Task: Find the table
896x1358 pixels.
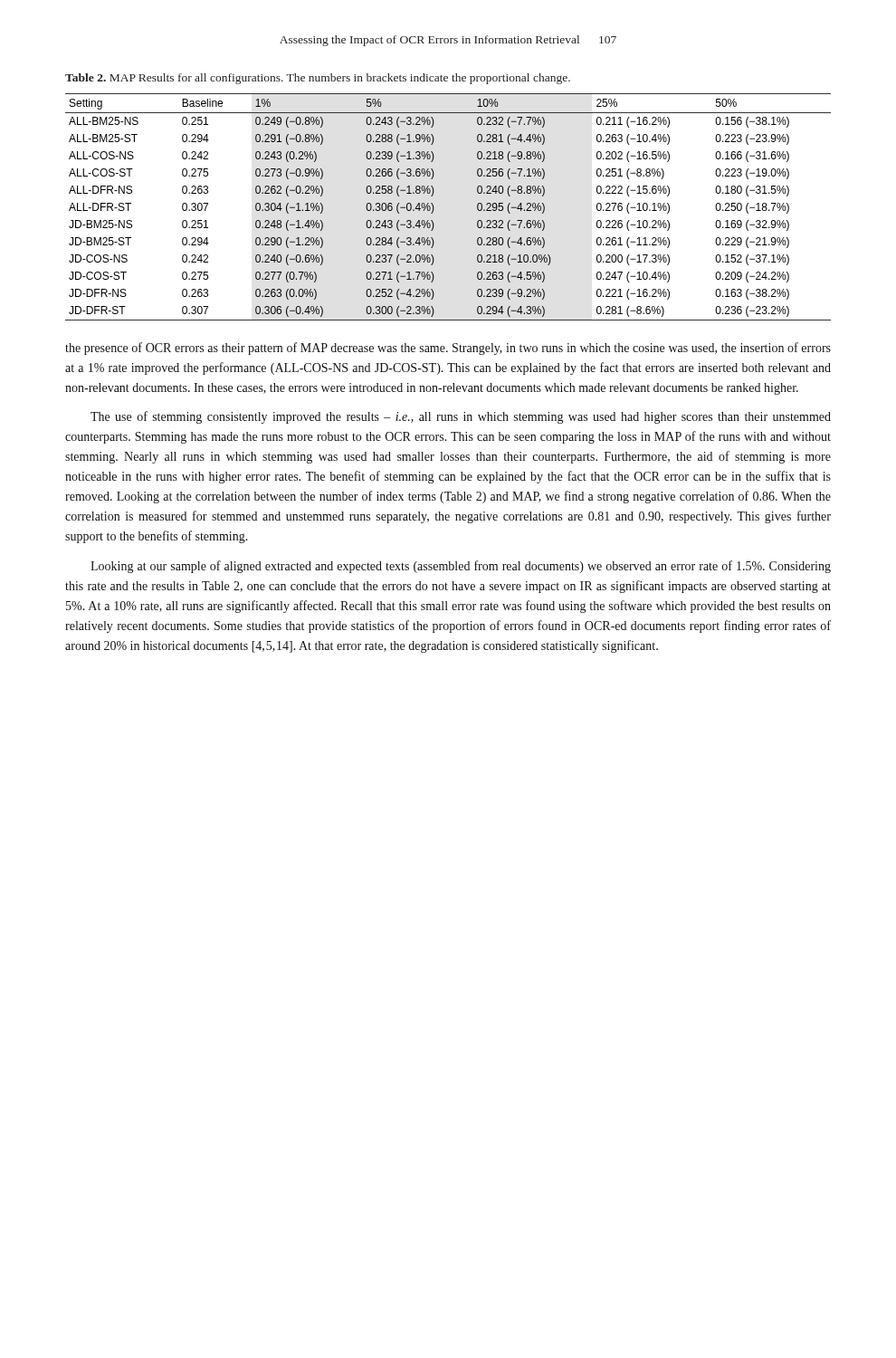Action: (x=448, y=206)
